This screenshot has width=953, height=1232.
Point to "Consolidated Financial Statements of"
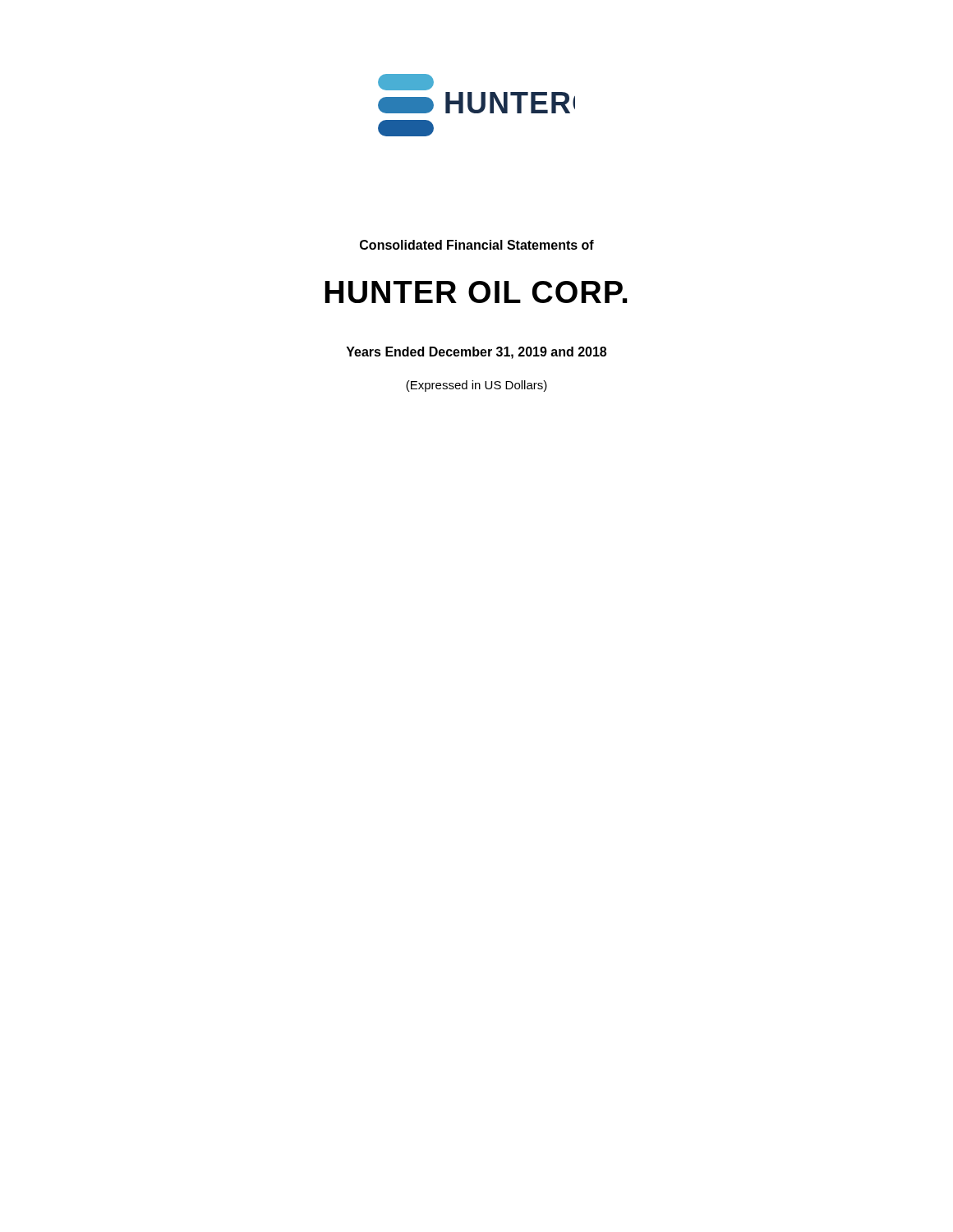tap(476, 245)
